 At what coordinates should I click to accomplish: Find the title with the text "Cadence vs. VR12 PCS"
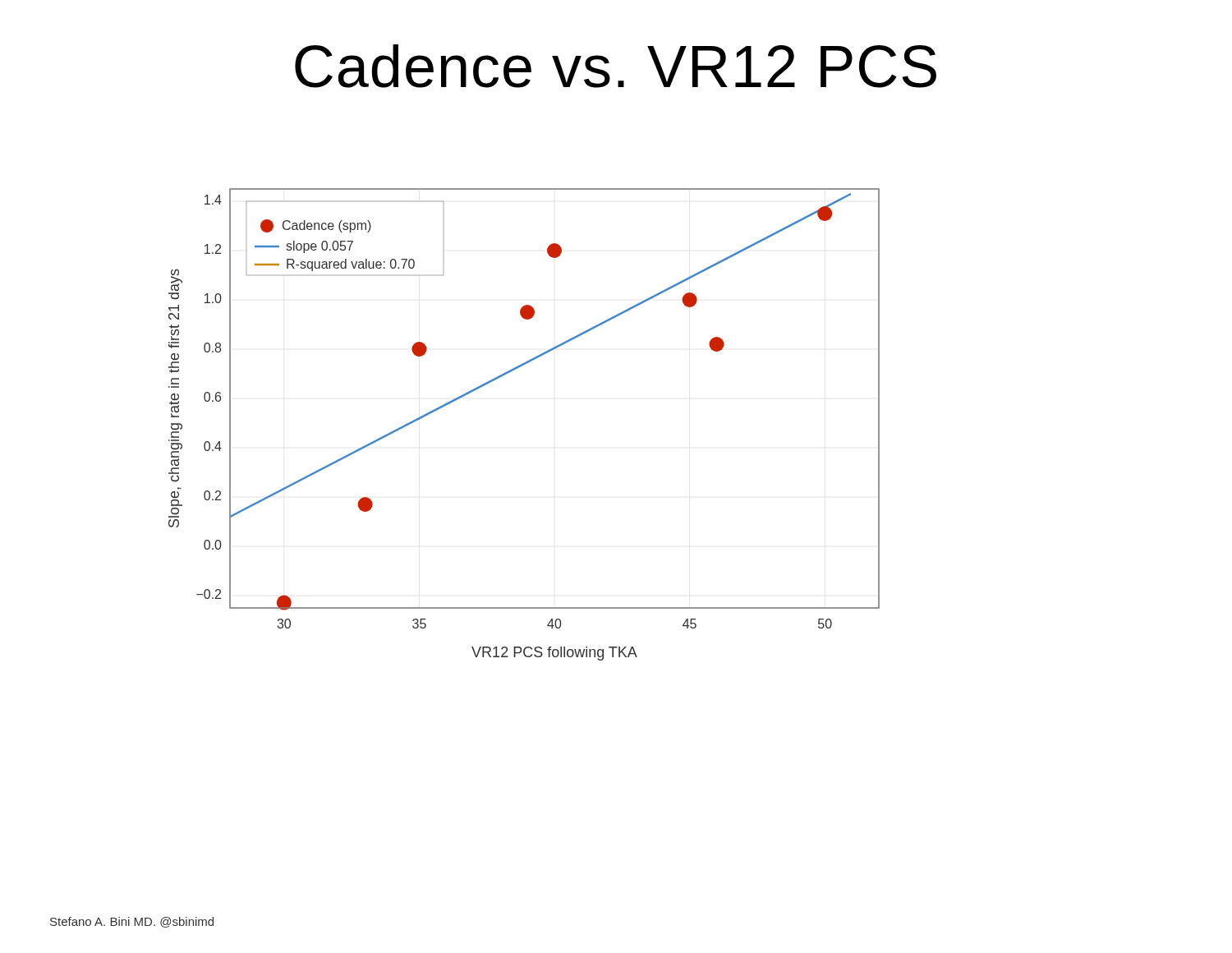pos(616,67)
